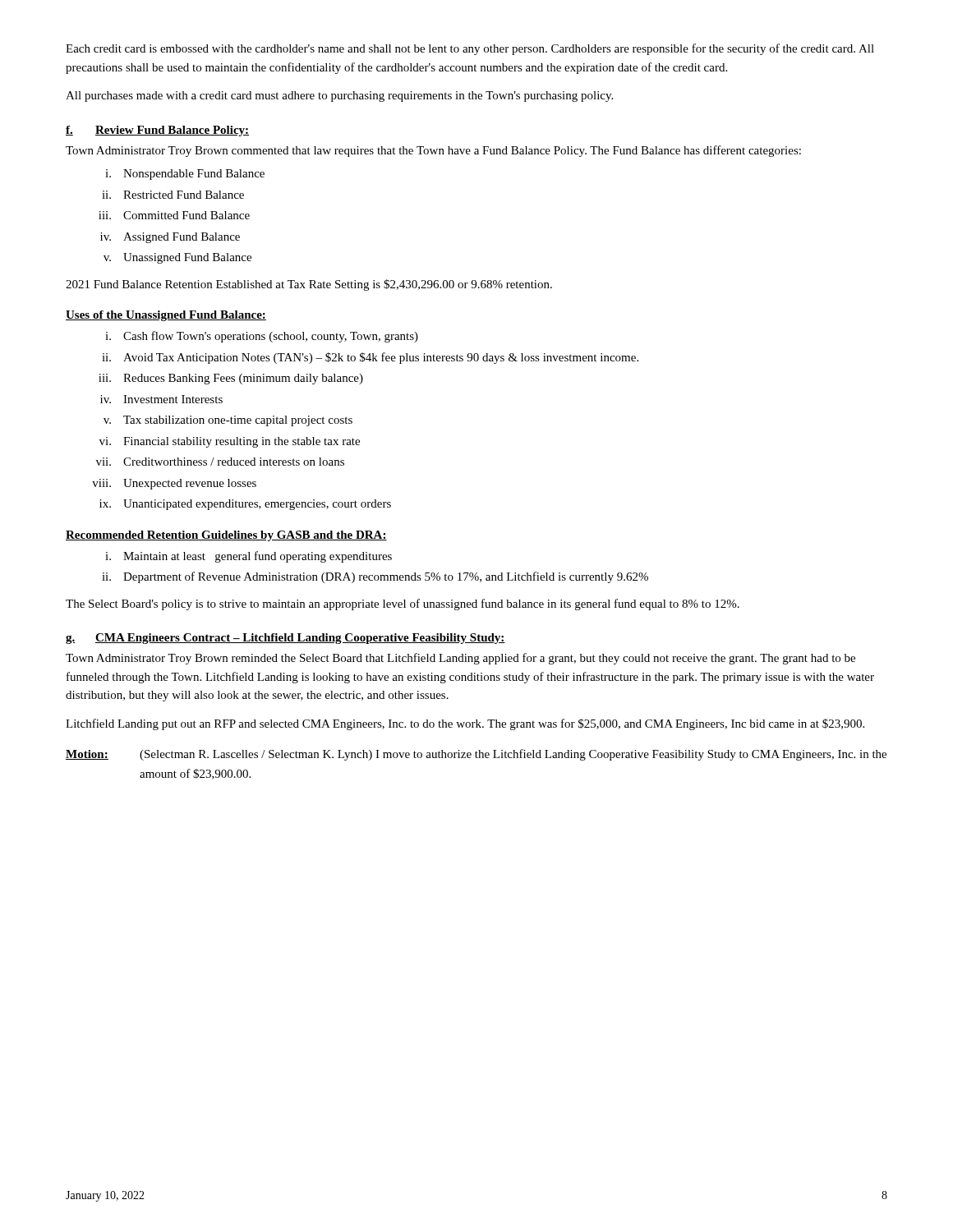The image size is (953, 1232).
Task: Select the list item that reads "iv. Assigned Fund Balance"
Action: [x=170, y=238]
